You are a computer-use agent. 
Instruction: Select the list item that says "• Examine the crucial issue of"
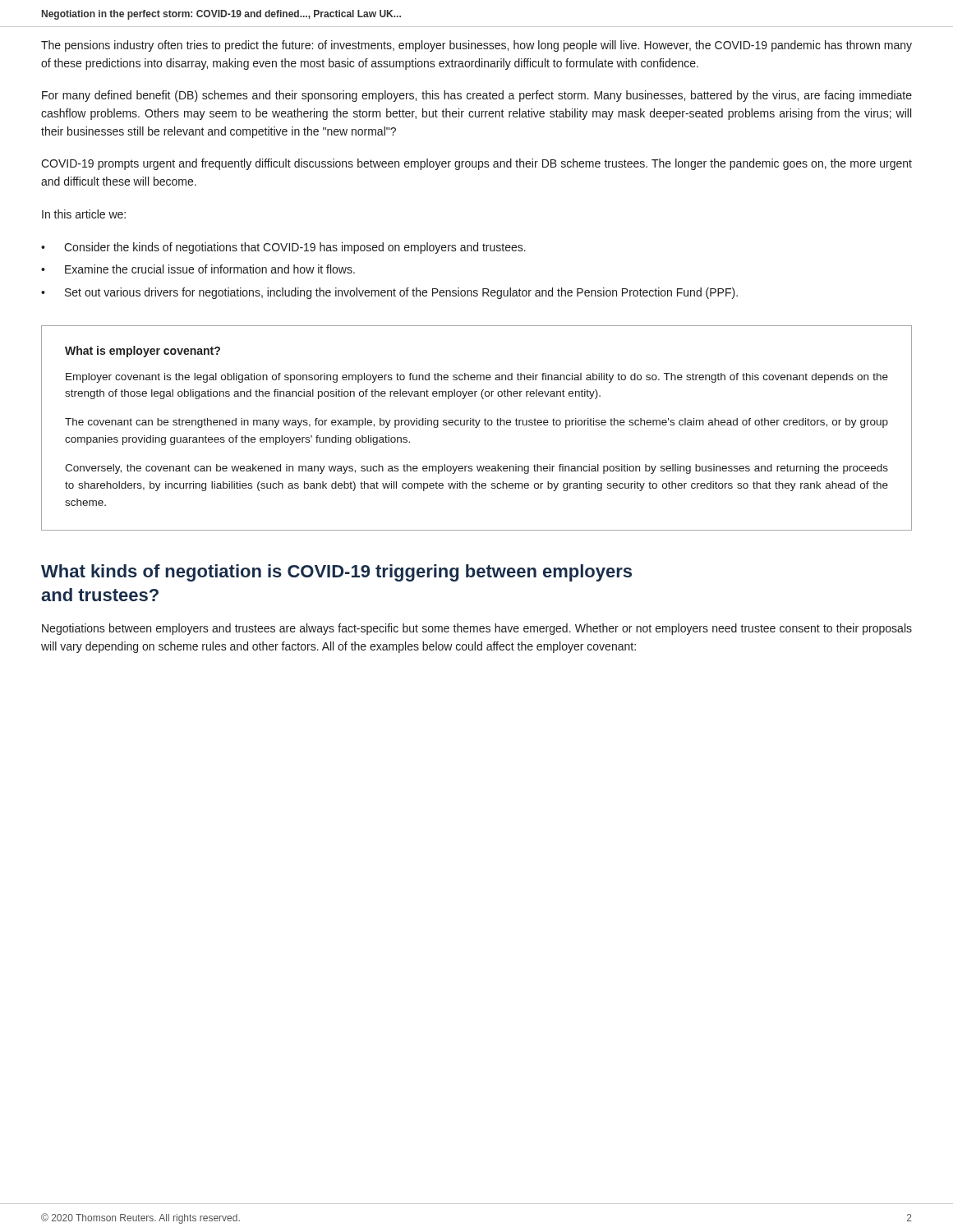click(x=198, y=270)
